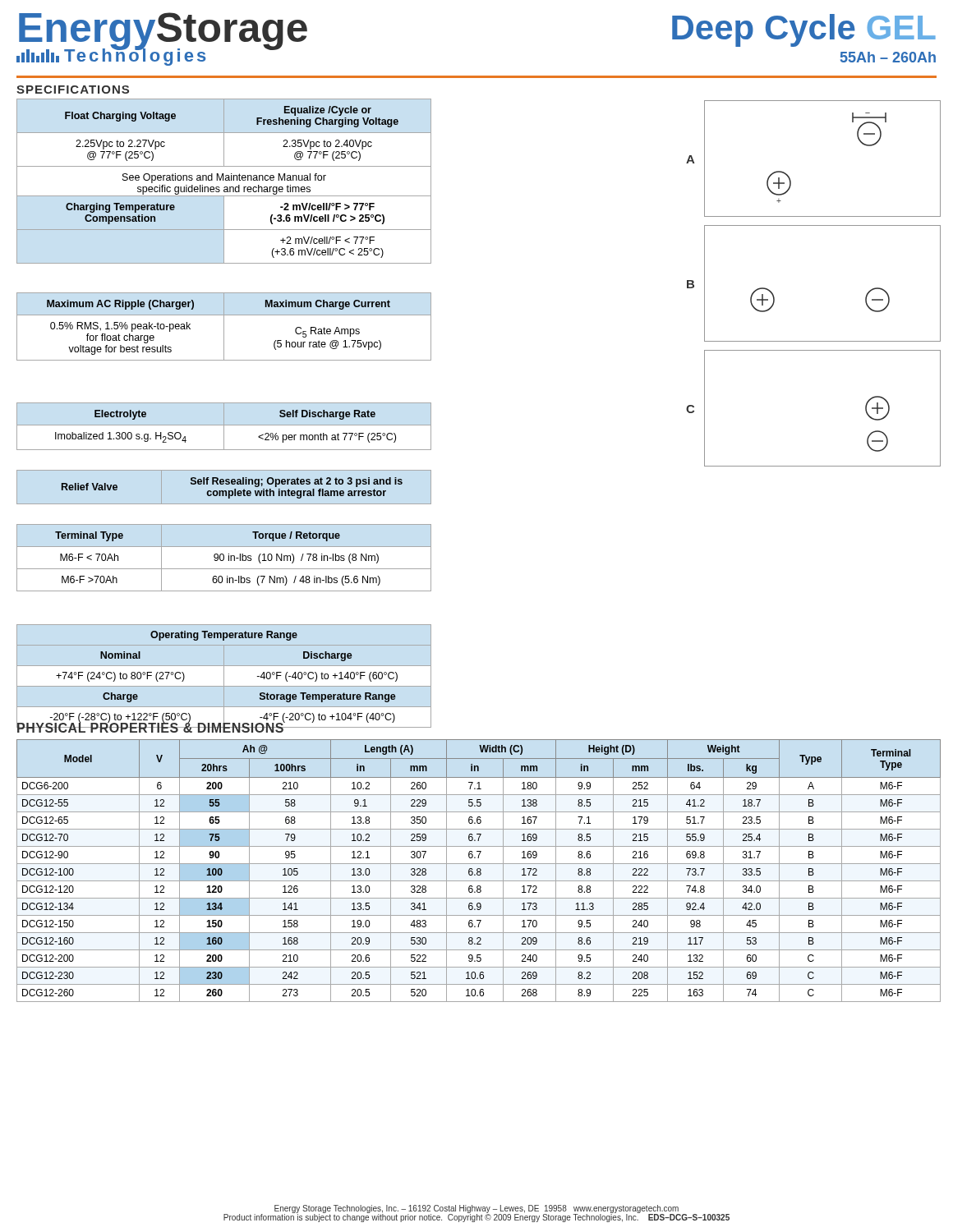Click on the table containing "M6-F >70Ah"
The image size is (953, 1232).
point(224,562)
